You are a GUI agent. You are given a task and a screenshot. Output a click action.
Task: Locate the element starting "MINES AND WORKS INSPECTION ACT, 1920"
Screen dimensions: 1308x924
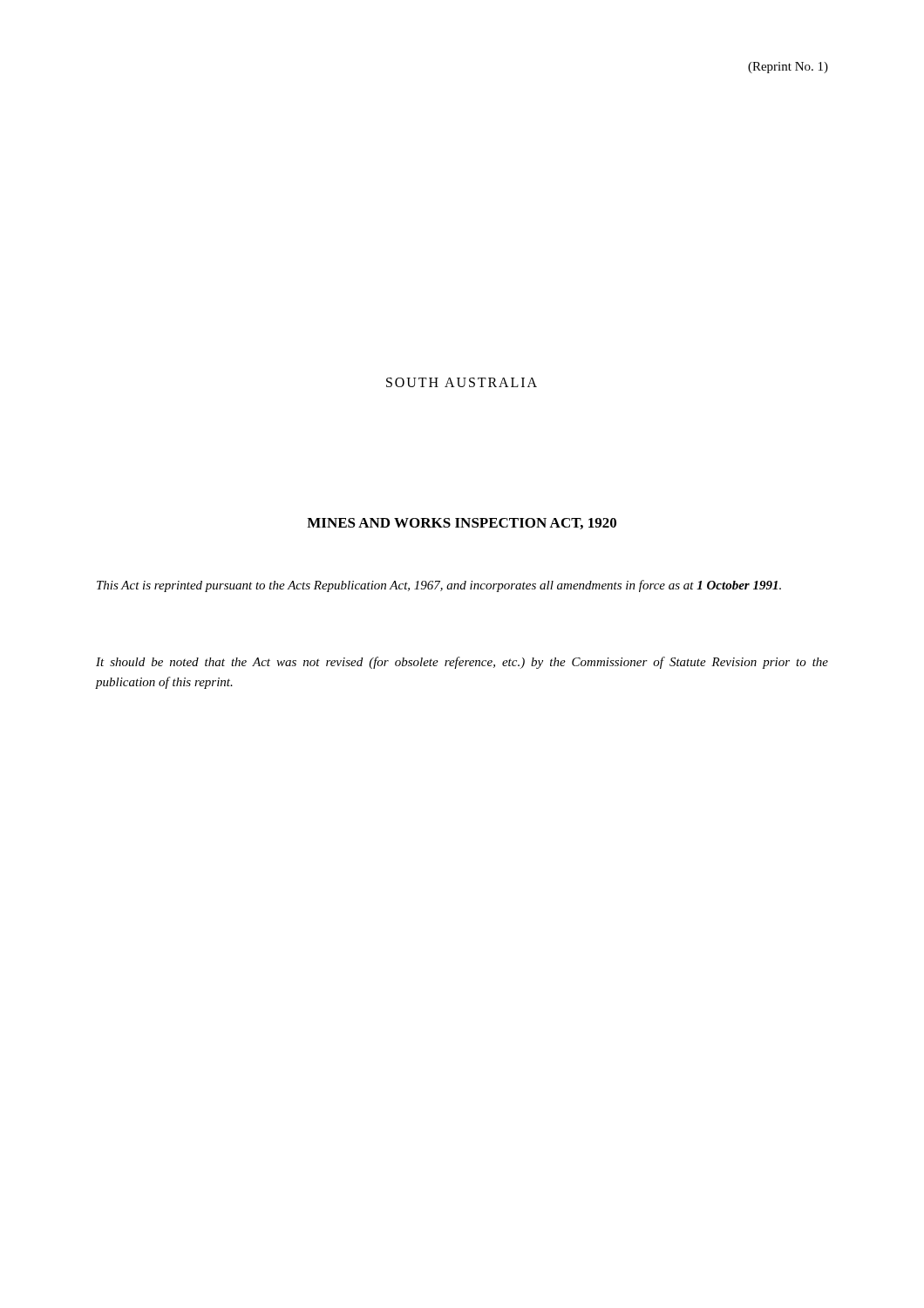click(x=462, y=523)
